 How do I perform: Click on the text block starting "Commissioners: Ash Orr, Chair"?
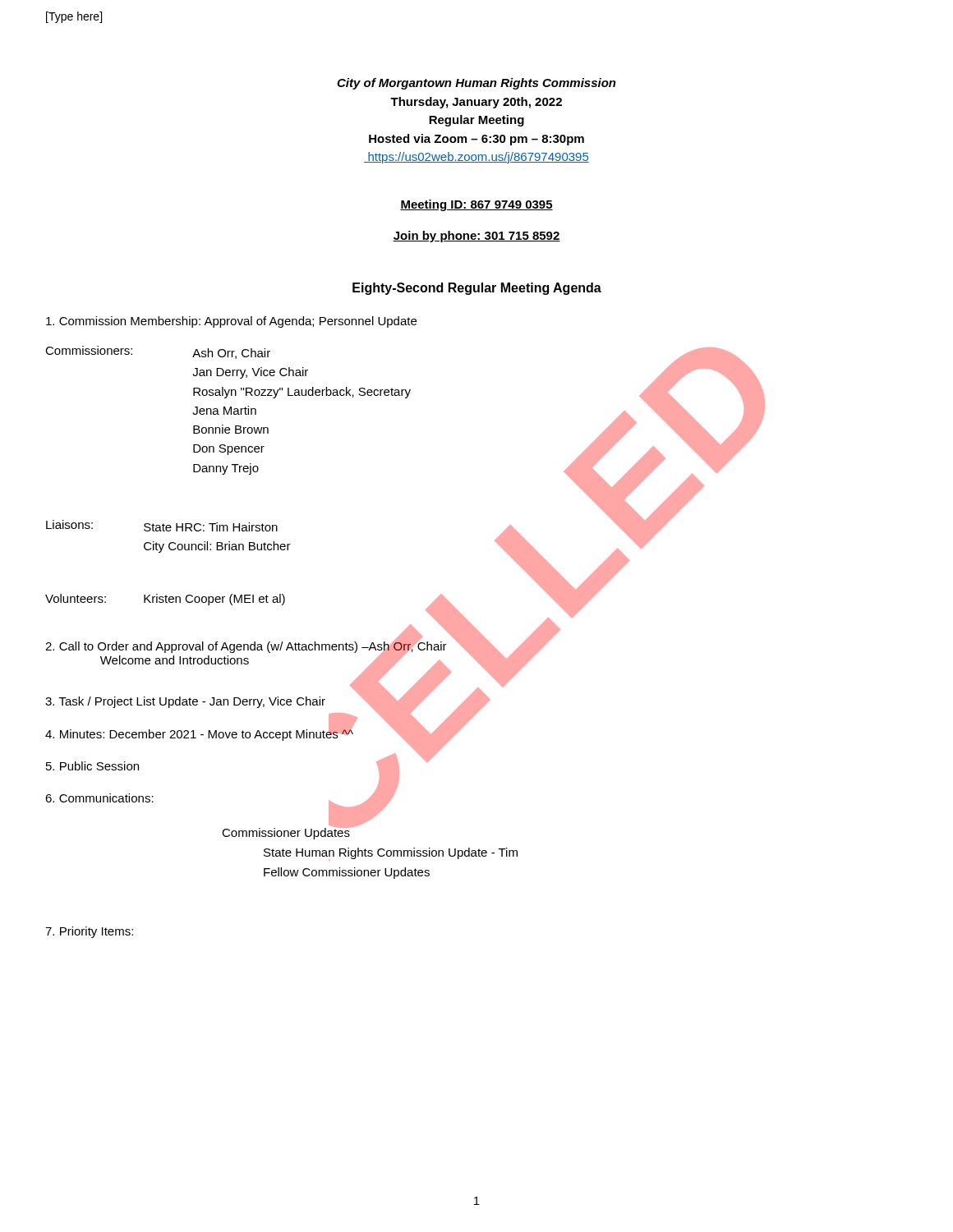(228, 410)
